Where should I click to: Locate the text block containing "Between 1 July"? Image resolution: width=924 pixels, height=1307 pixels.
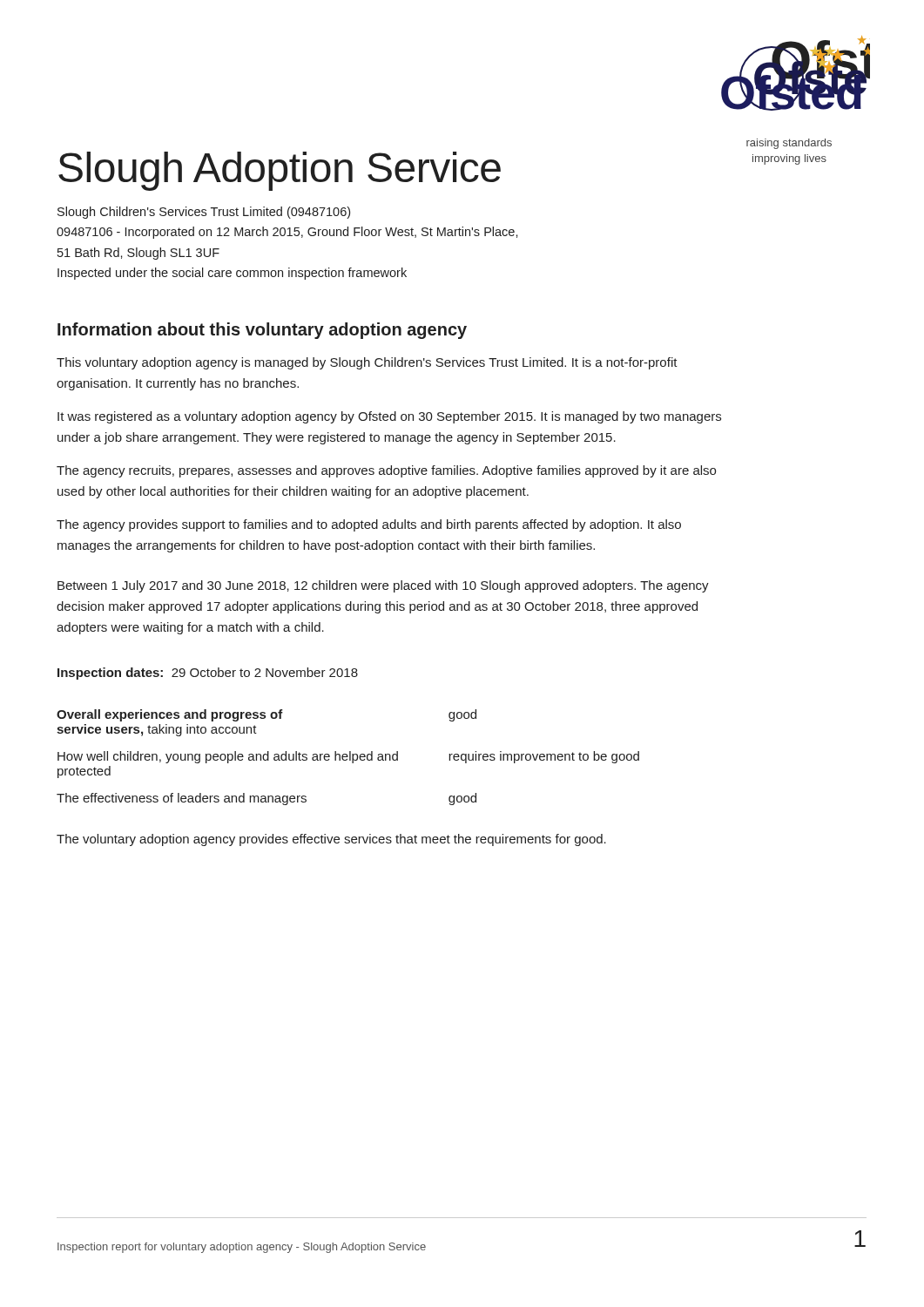(383, 606)
